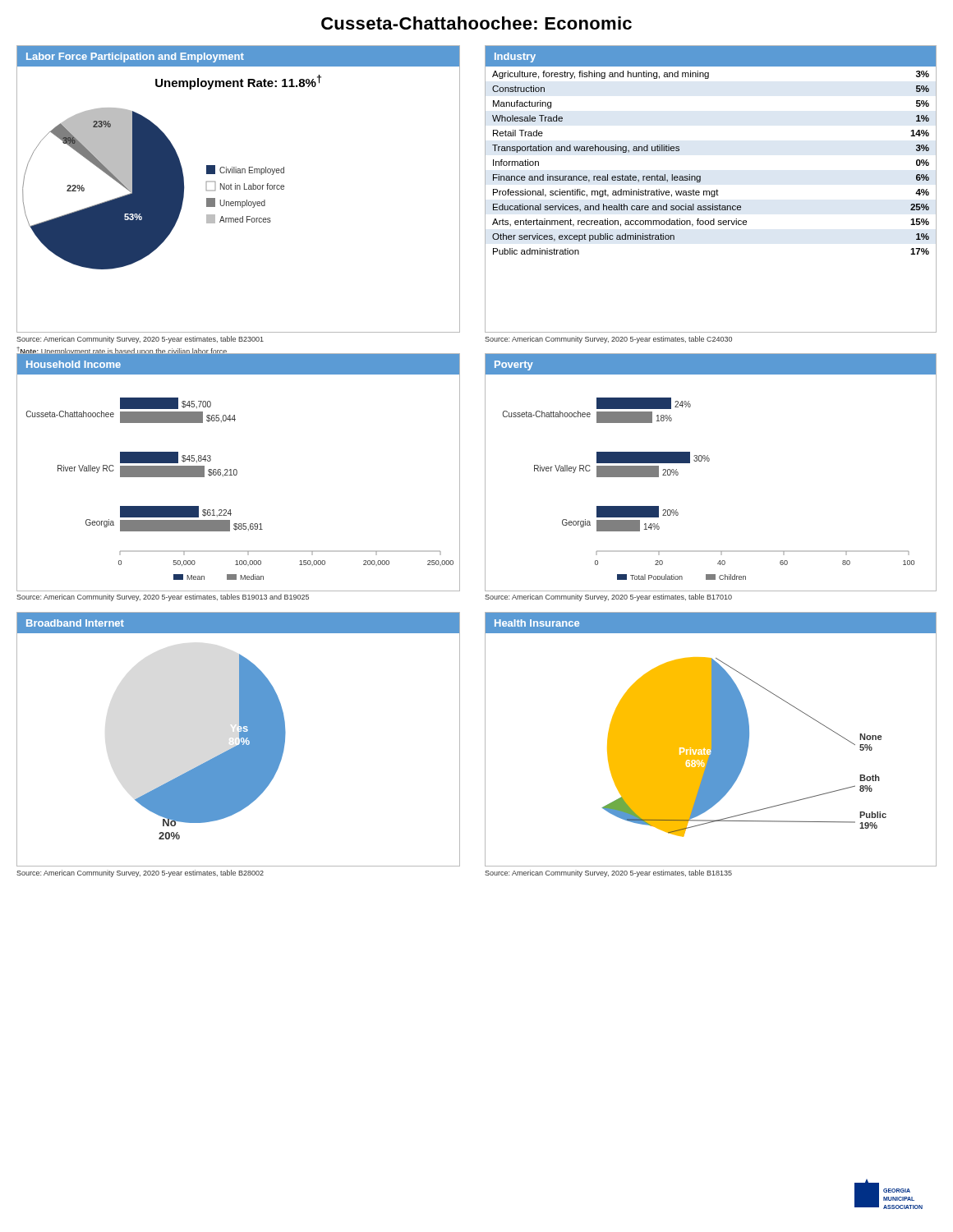The width and height of the screenshot is (953, 1232).
Task: Locate the title with the text "Cusseta-Chattahoochee: Economic"
Action: (476, 23)
